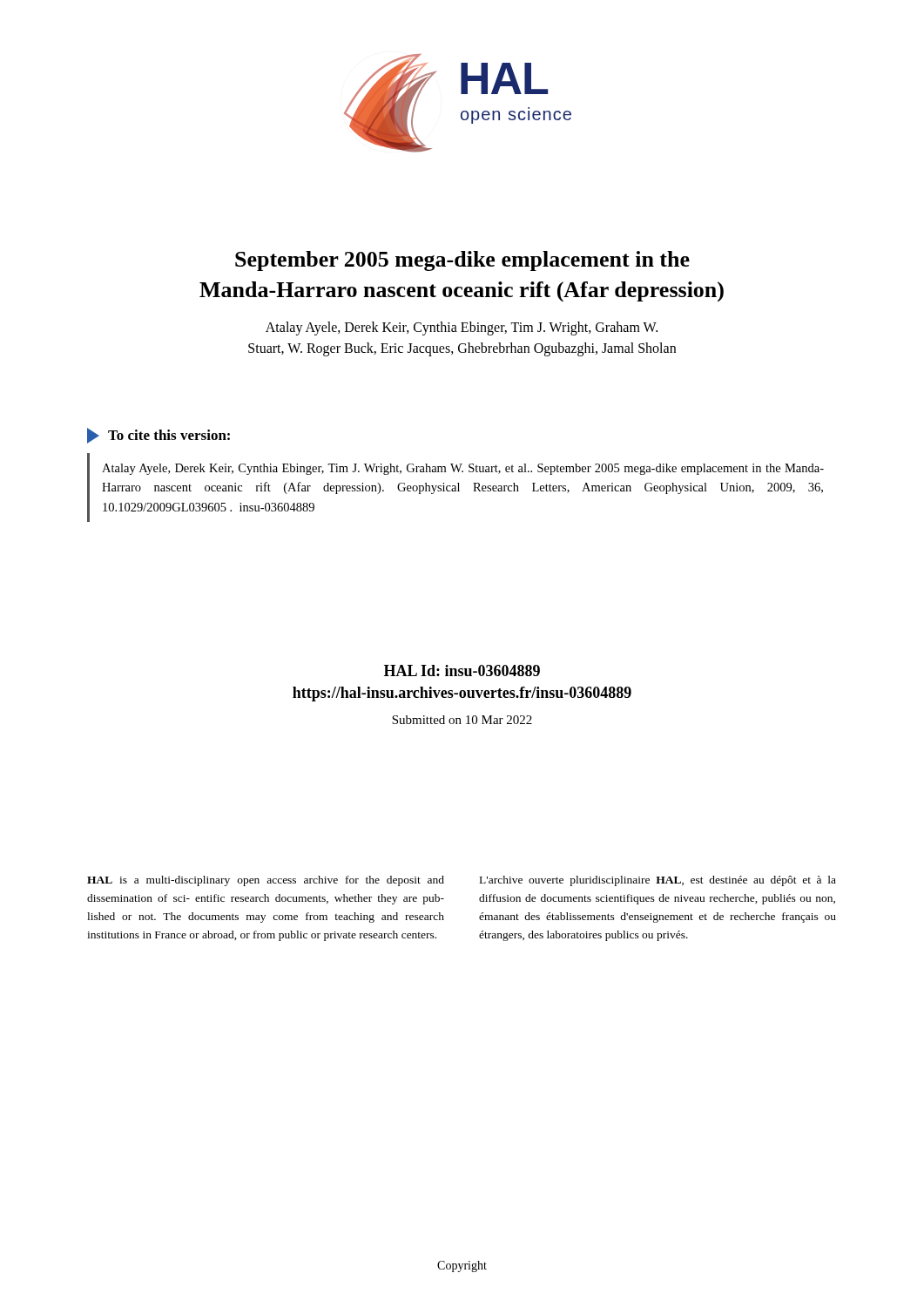
Task: Locate the text block starting "HAL is a multi-disciplinary"
Action: (x=266, y=908)
